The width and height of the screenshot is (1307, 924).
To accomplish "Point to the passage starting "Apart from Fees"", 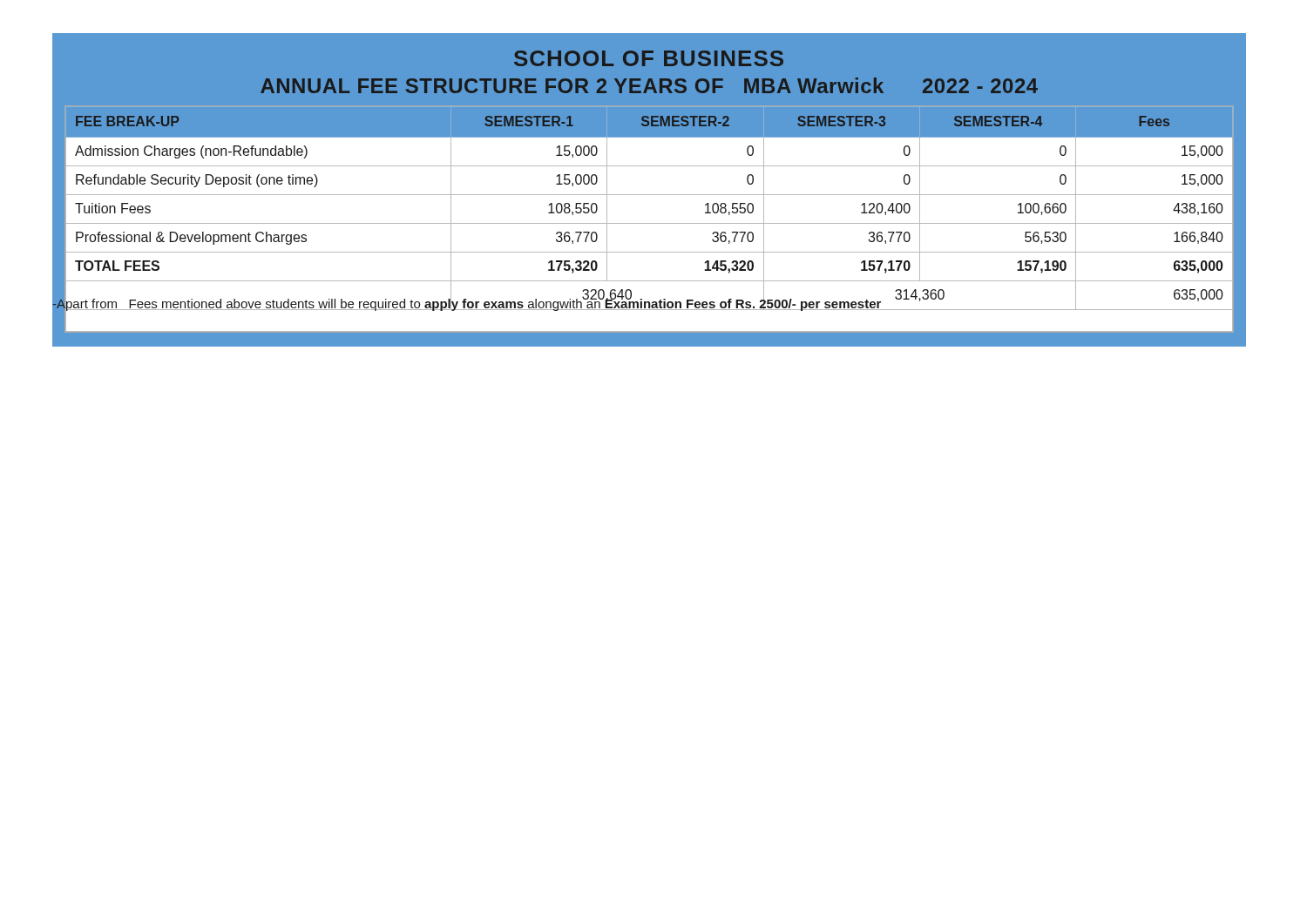I will click(x=467, y=304).
